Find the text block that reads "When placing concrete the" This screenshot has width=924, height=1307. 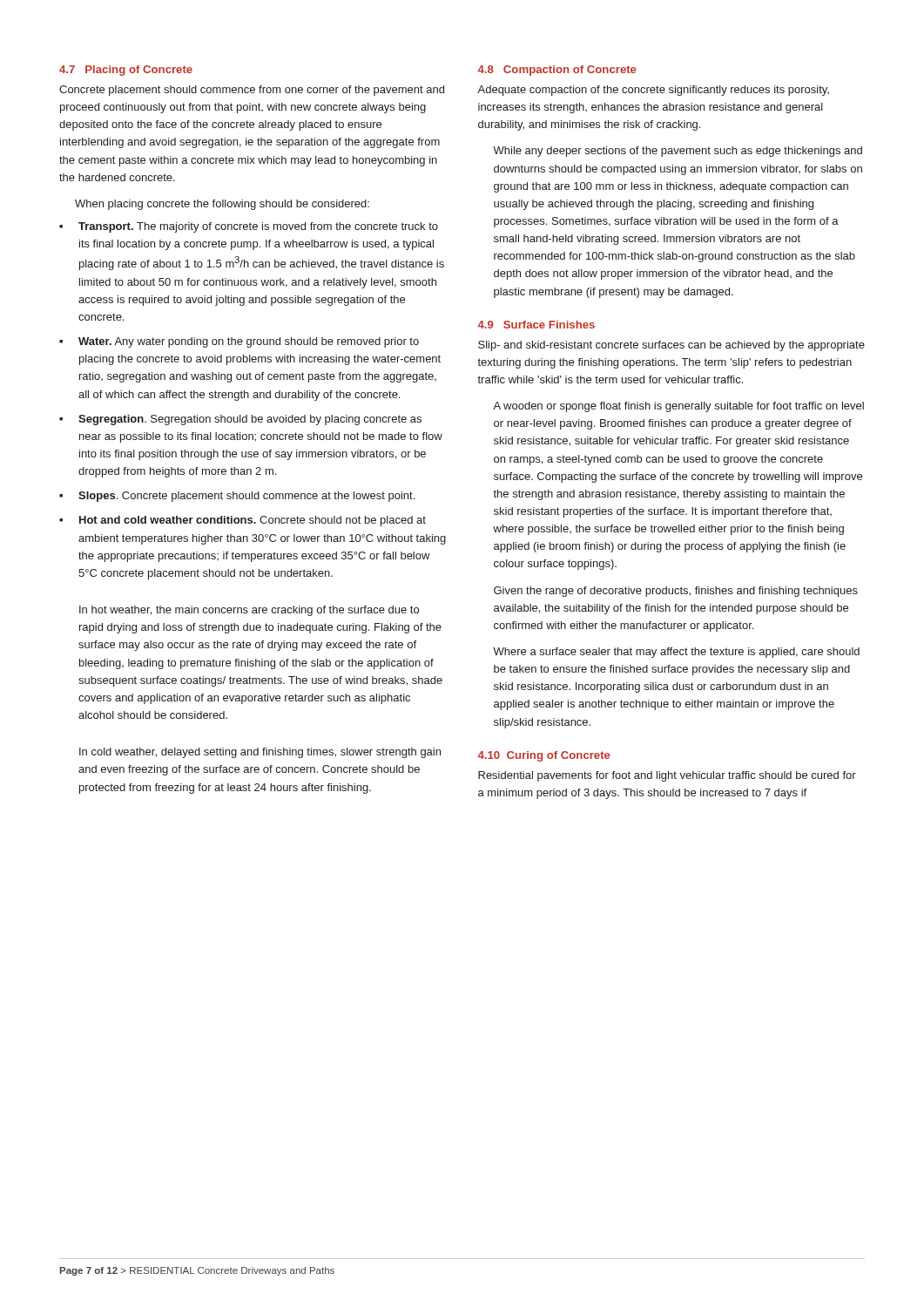(x=222, y=203)
